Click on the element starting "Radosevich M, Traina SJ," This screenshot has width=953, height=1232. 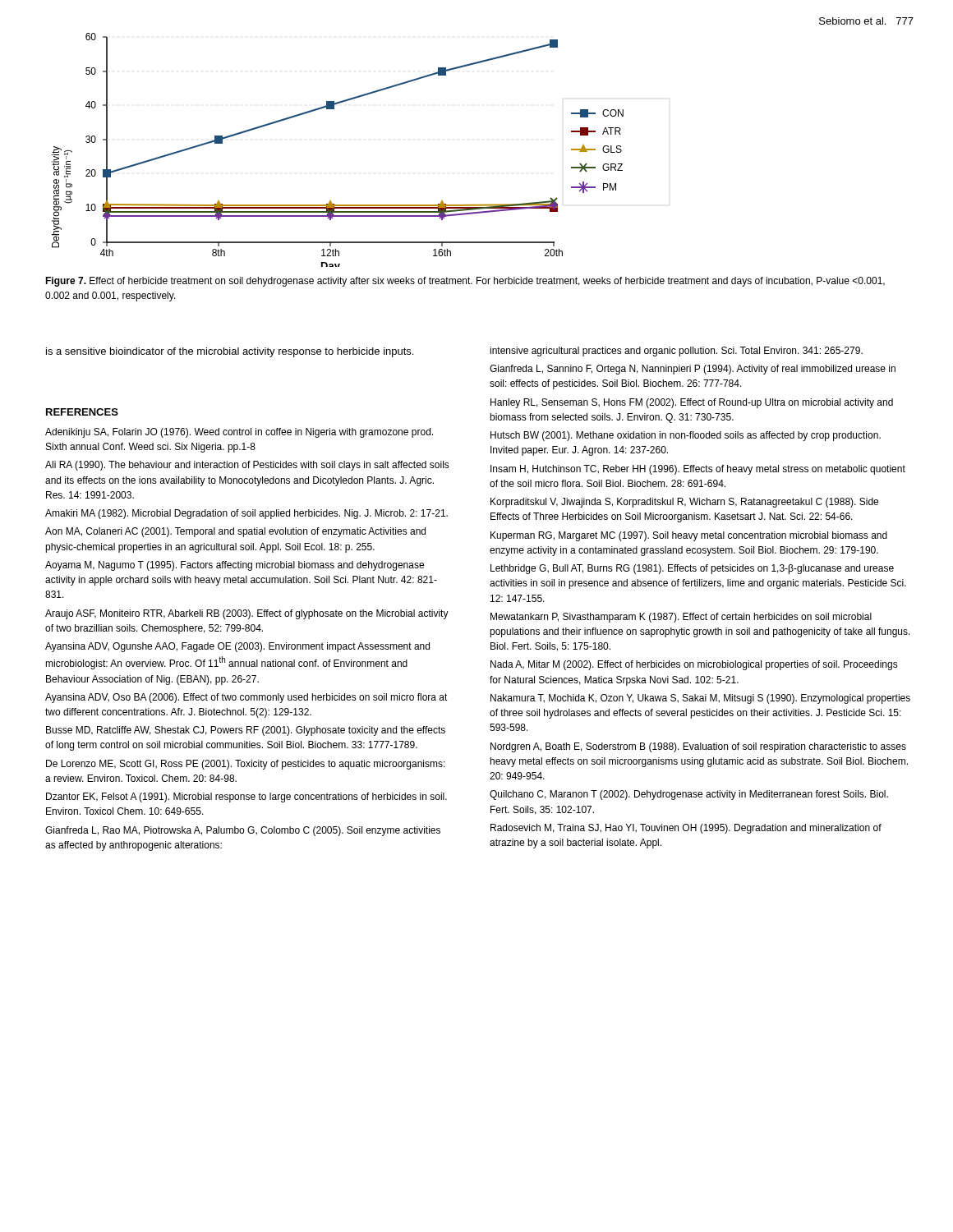click(685, 835)
